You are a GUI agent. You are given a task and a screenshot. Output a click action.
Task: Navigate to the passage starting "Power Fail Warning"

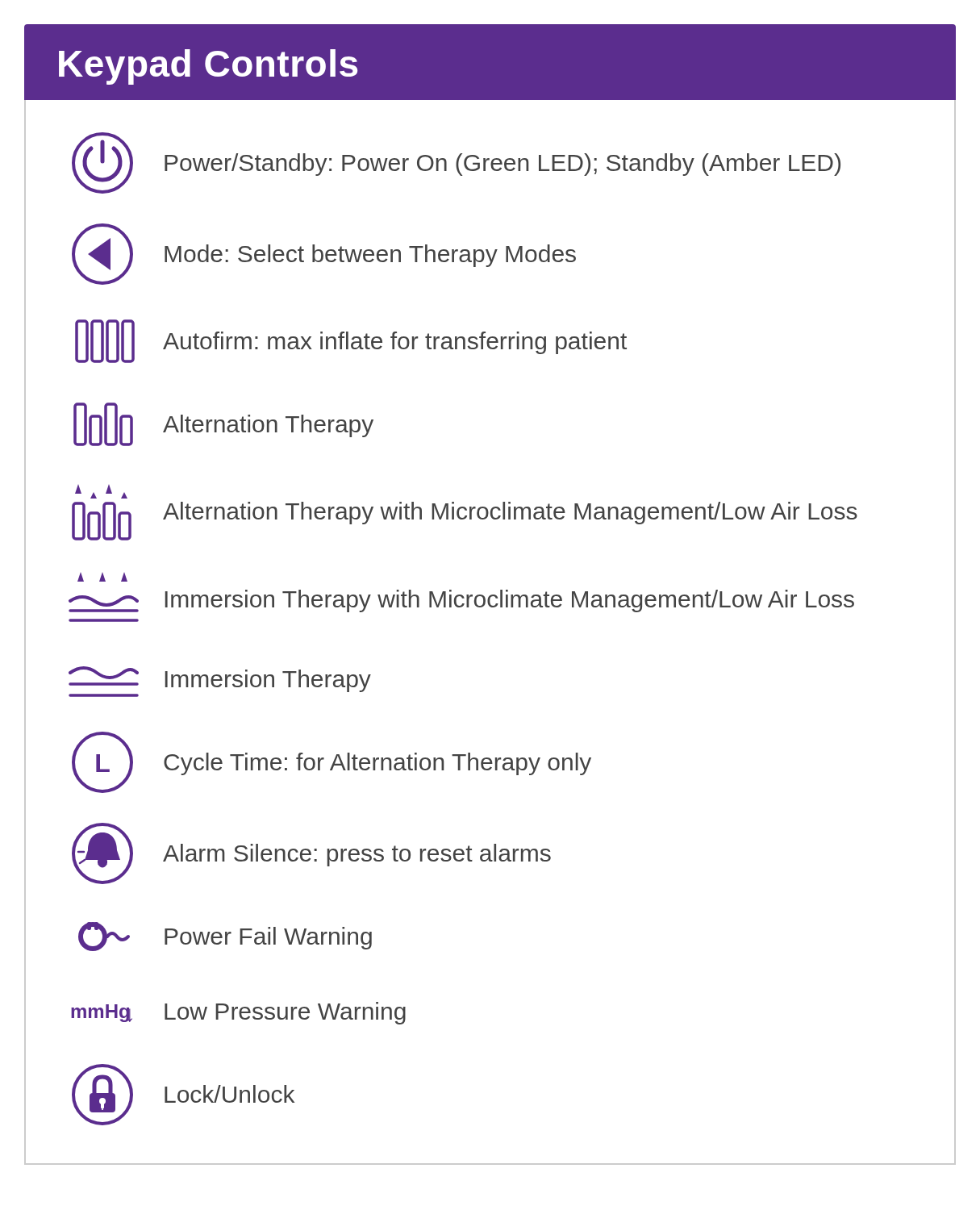click(x=225, y=937)
